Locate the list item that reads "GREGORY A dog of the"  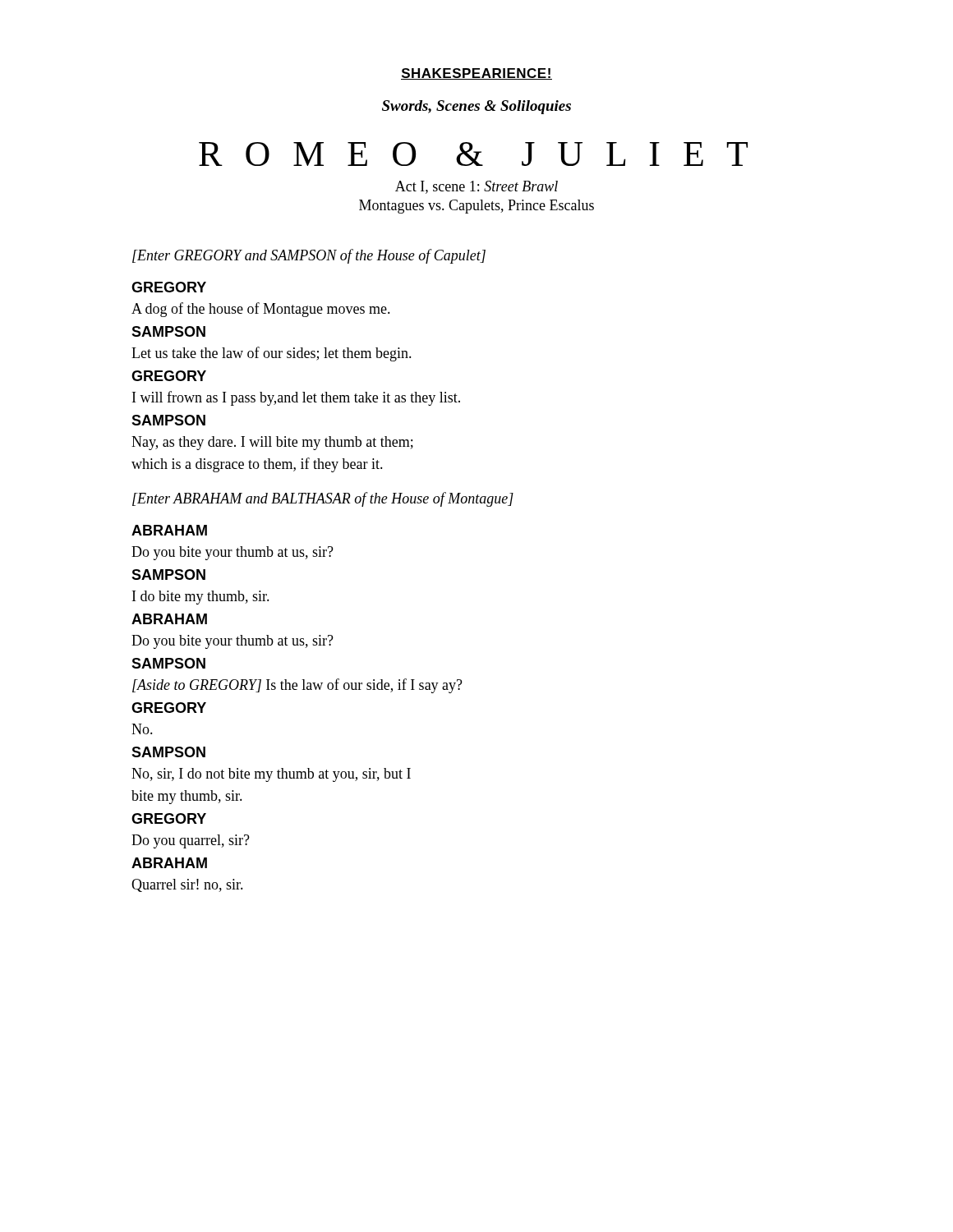click(169, 287)
